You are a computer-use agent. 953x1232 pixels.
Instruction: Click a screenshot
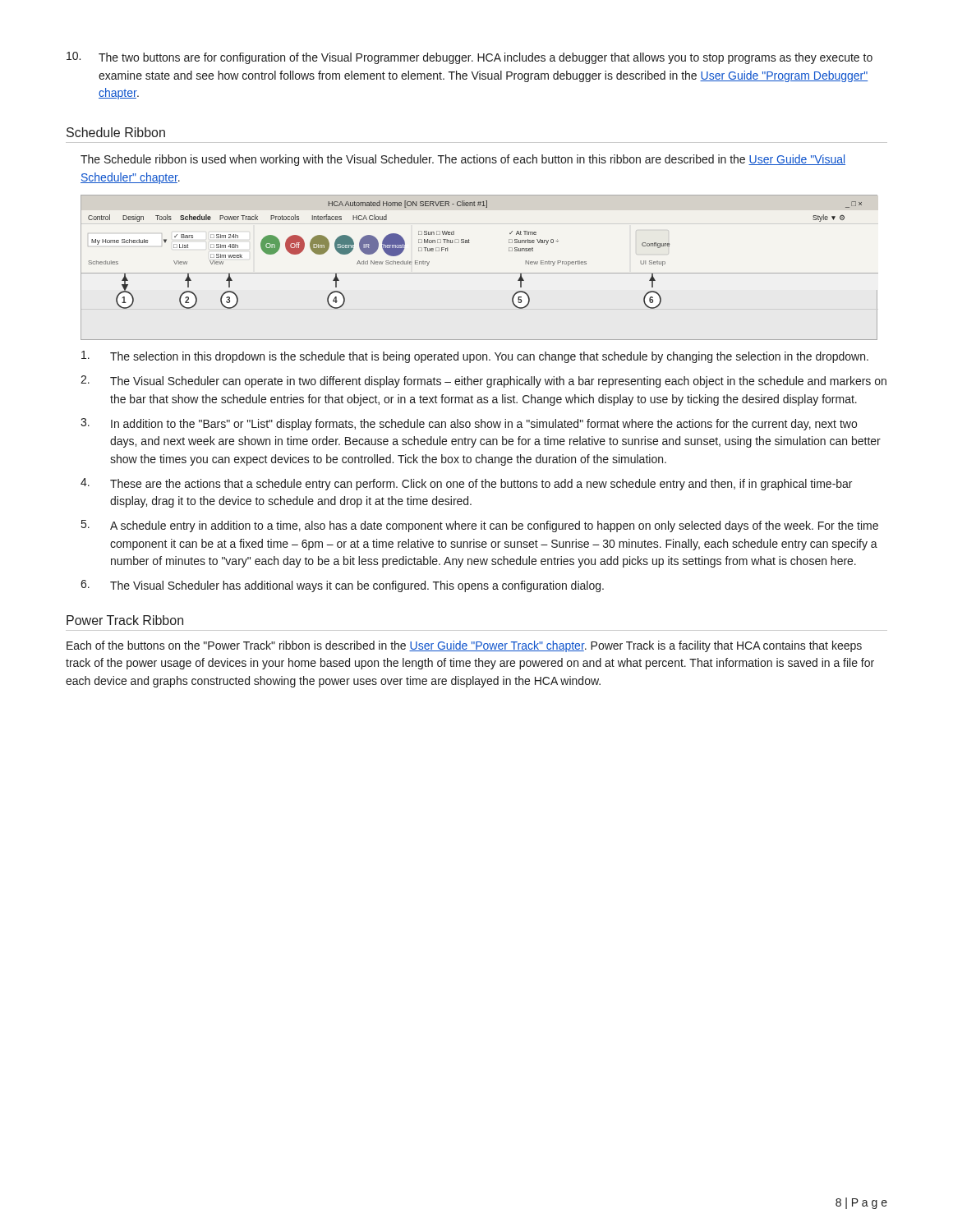tap(479, 268)
